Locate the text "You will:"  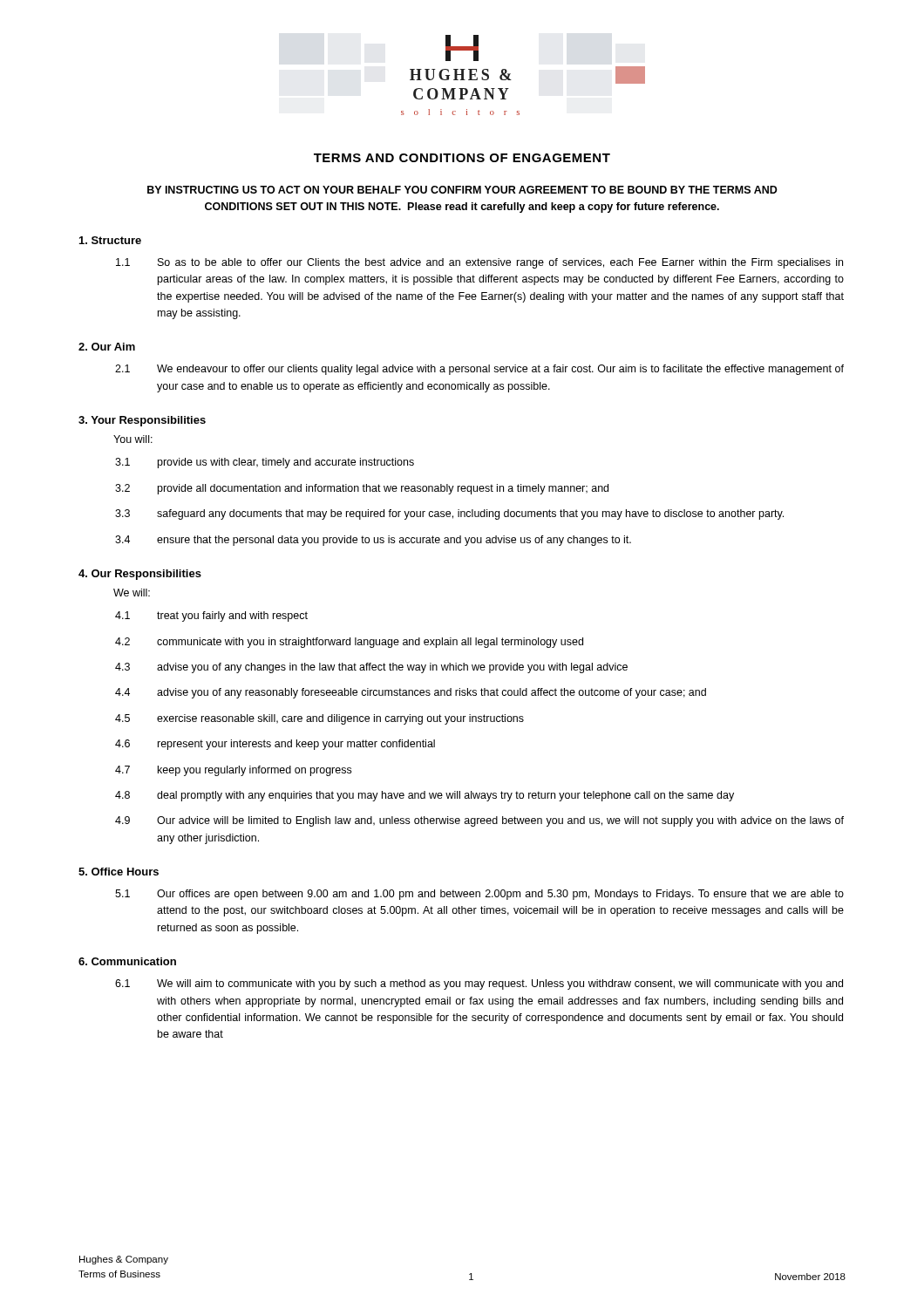pyautogui.click(x=133, y=439)
